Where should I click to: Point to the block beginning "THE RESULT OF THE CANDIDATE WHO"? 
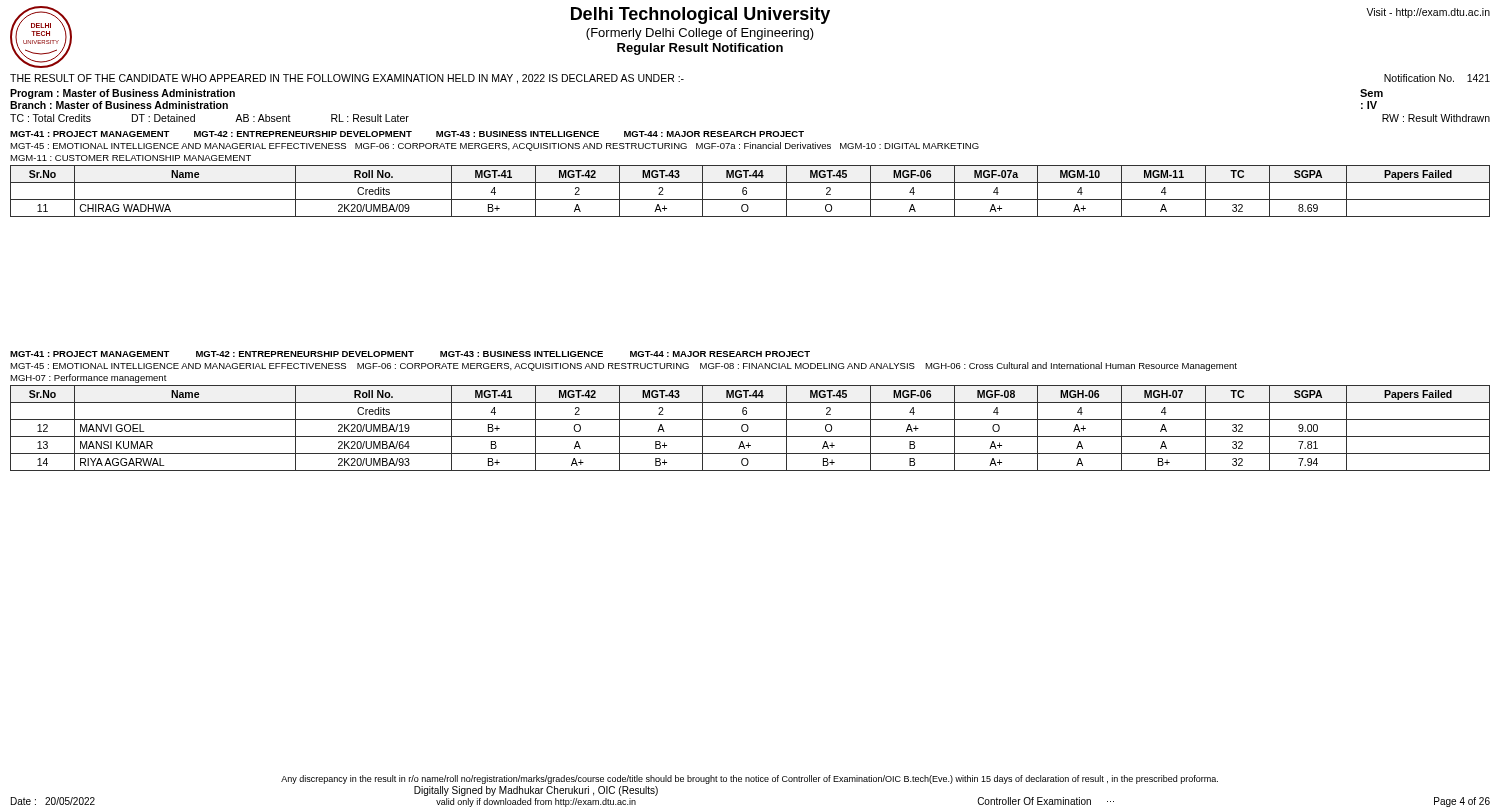point(352,78)
